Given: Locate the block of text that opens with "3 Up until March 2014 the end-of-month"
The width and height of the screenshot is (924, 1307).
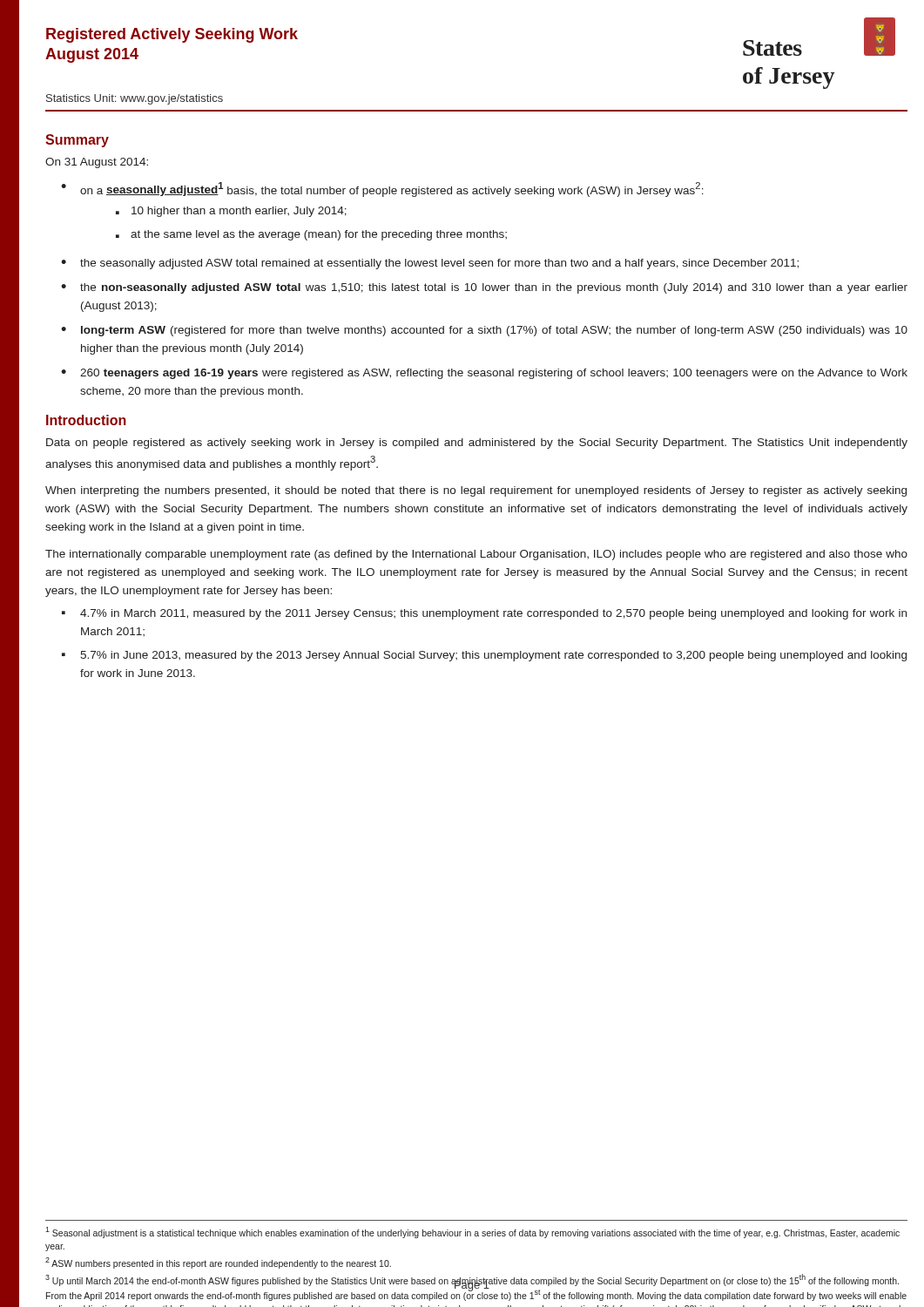Looking at the screenshot, I should pos(476,1290).
